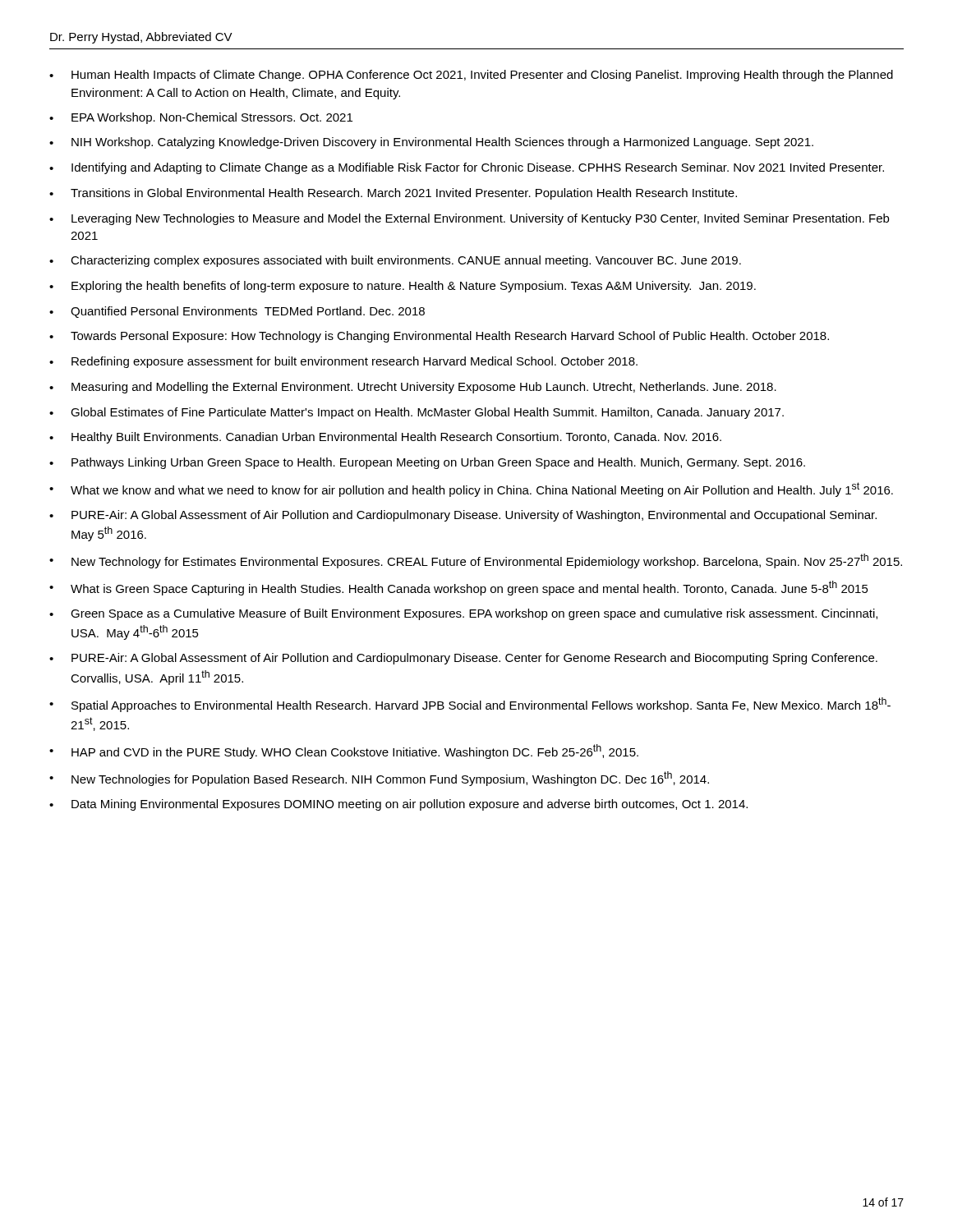Click on the passage starting "• Exploring the health benefits of long-term exposure"
The height and width of the screenshot is (1232, 953).
476,286
